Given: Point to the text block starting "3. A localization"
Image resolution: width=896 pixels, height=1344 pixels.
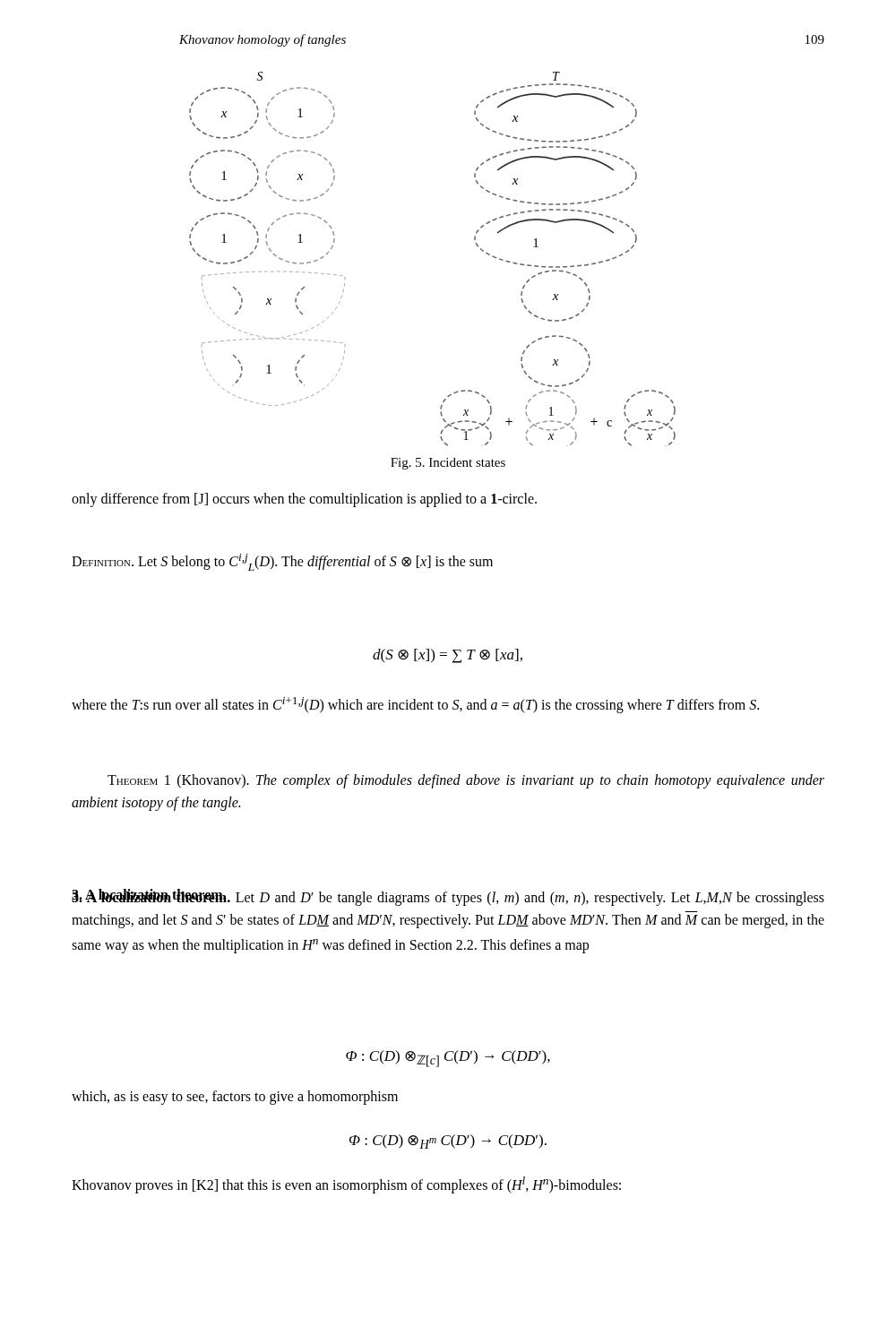Looking at the screenshot, I should click(x=149, y=895).
